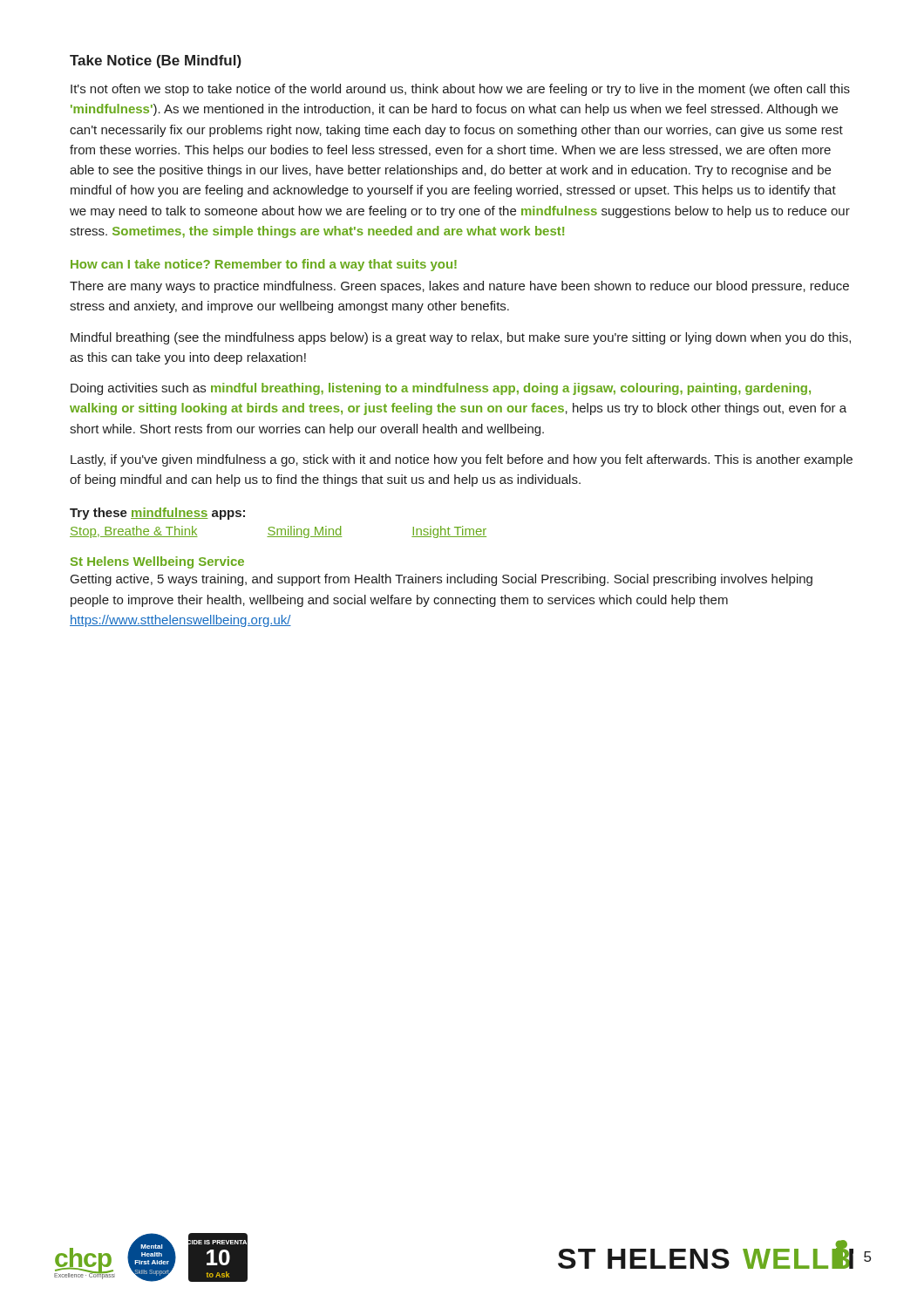The width and height of the screenshot is (924, 1308).
Task: Point to the block beginning "Lastly, if you've given mindfulness"
Action: pyautogui.click(x=461, y=469)
